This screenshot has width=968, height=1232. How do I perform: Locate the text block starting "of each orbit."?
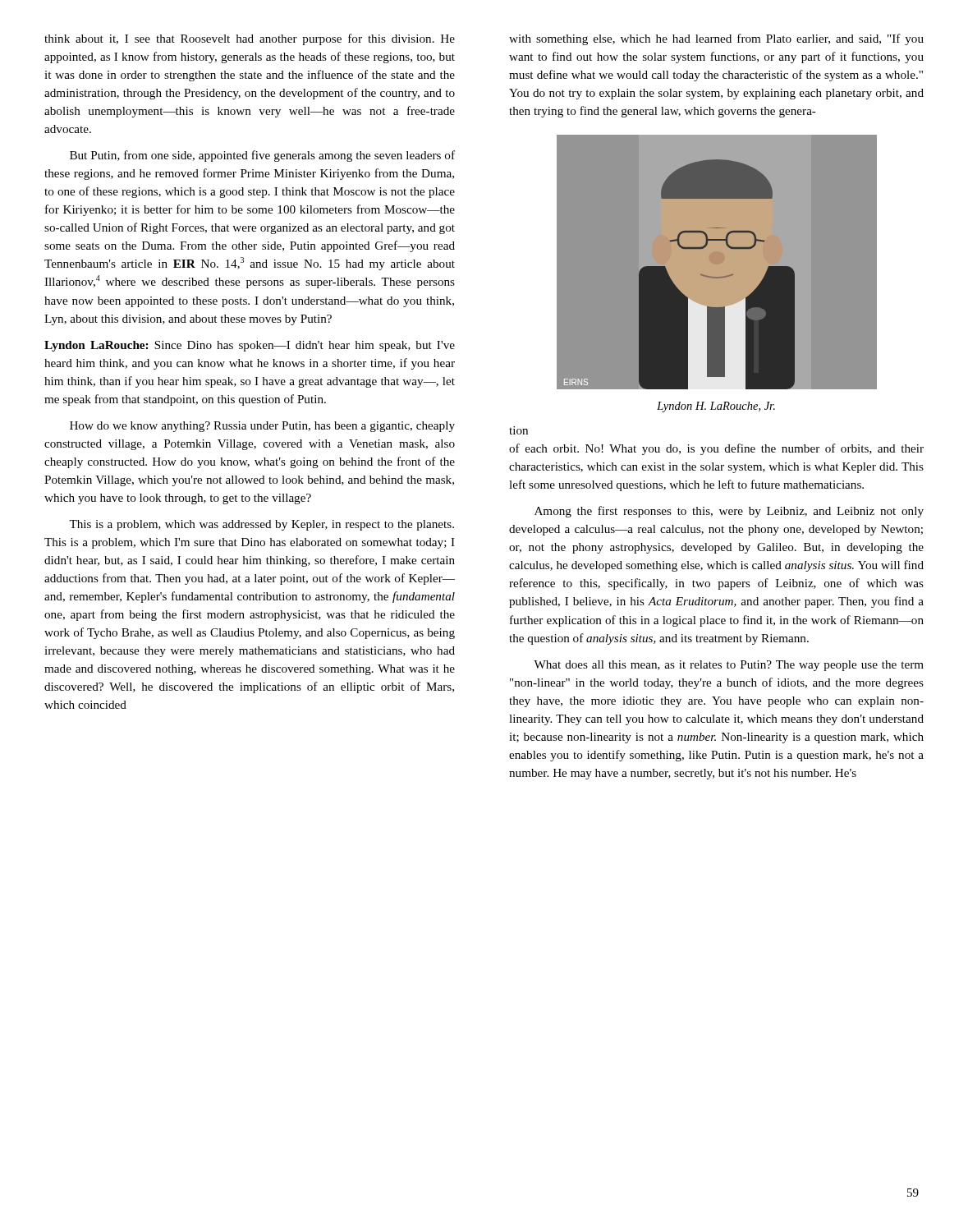point(716,467)
